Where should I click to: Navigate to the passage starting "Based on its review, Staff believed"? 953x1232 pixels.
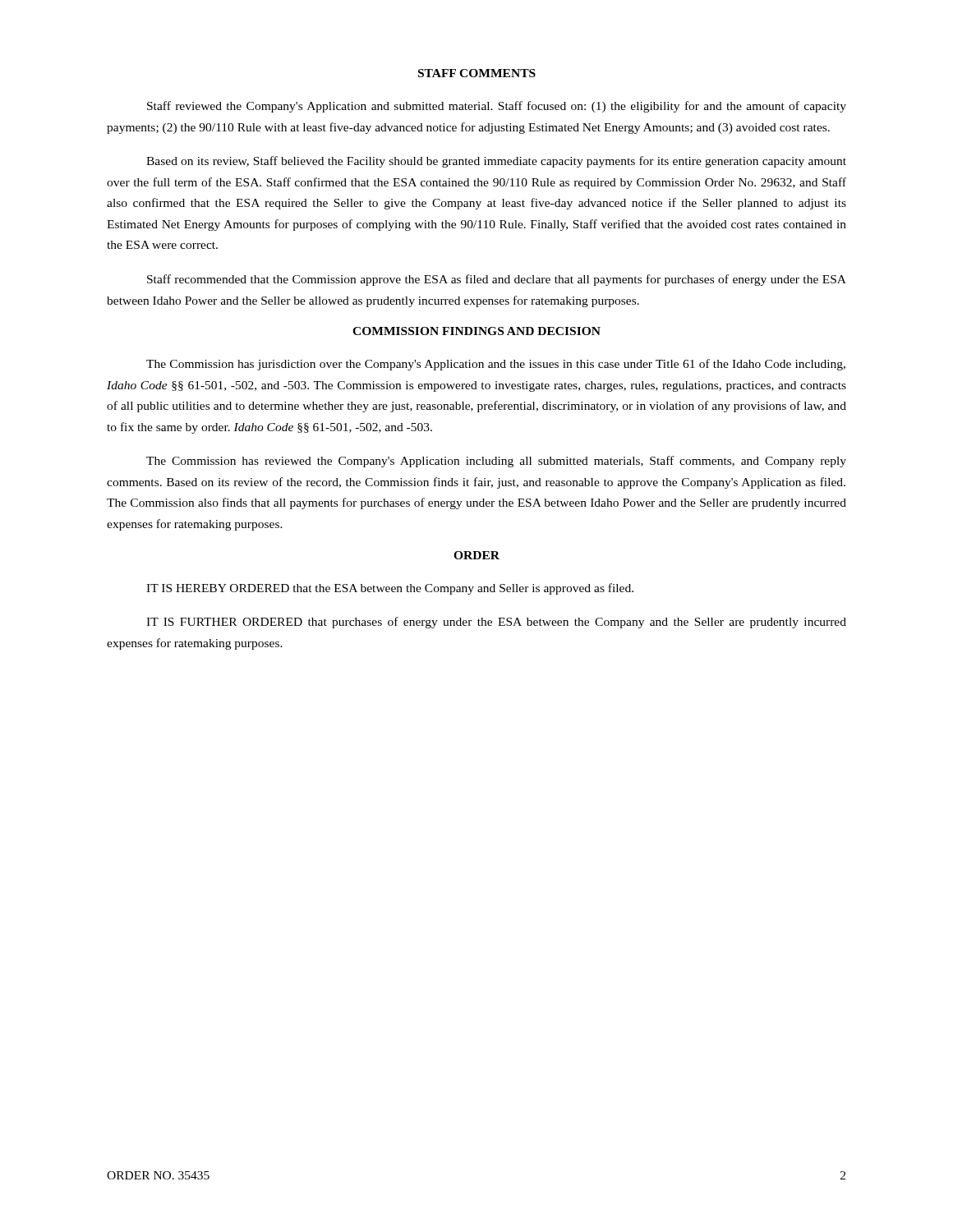coord(476,203)
